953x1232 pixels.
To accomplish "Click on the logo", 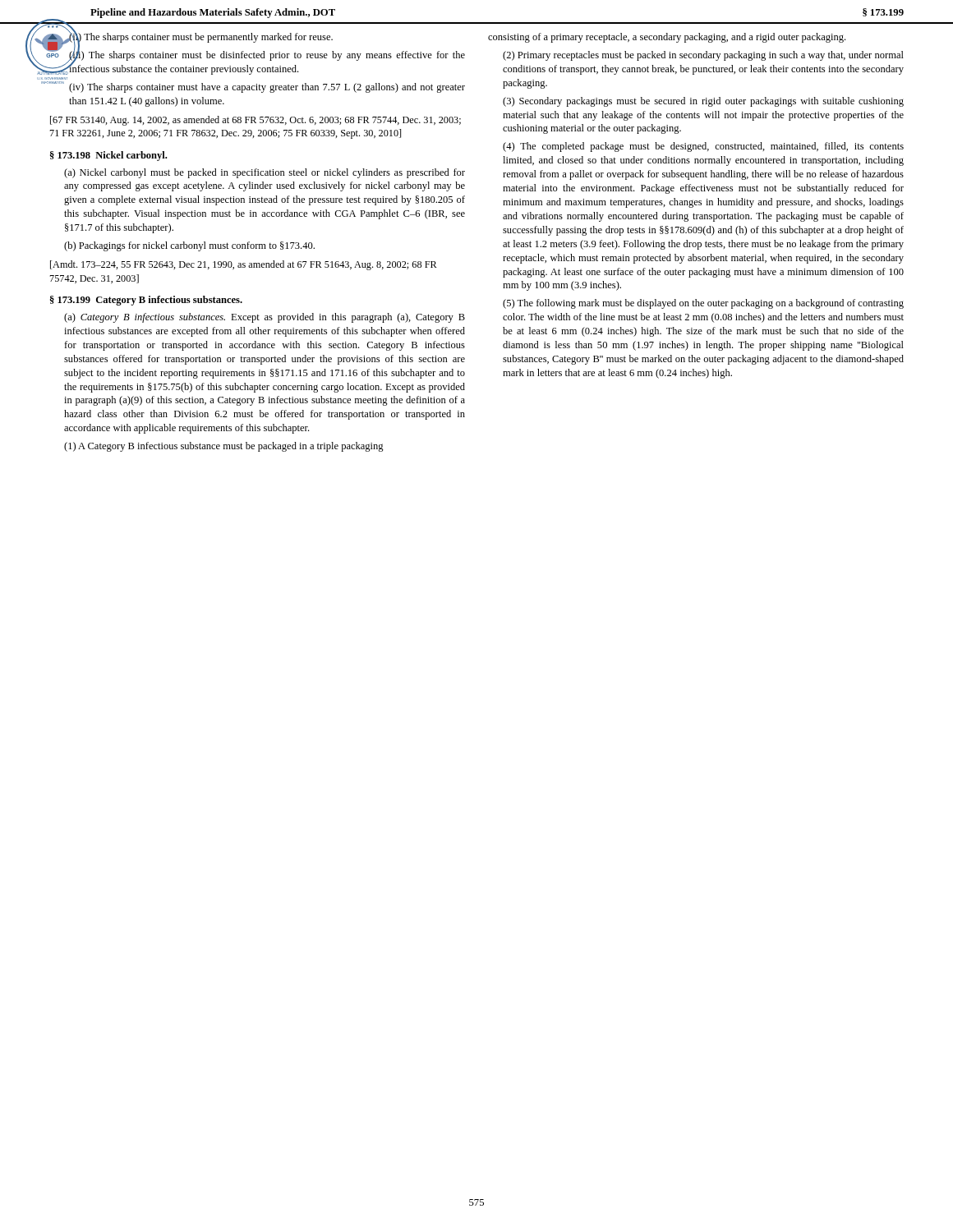I will pos(53,50).
